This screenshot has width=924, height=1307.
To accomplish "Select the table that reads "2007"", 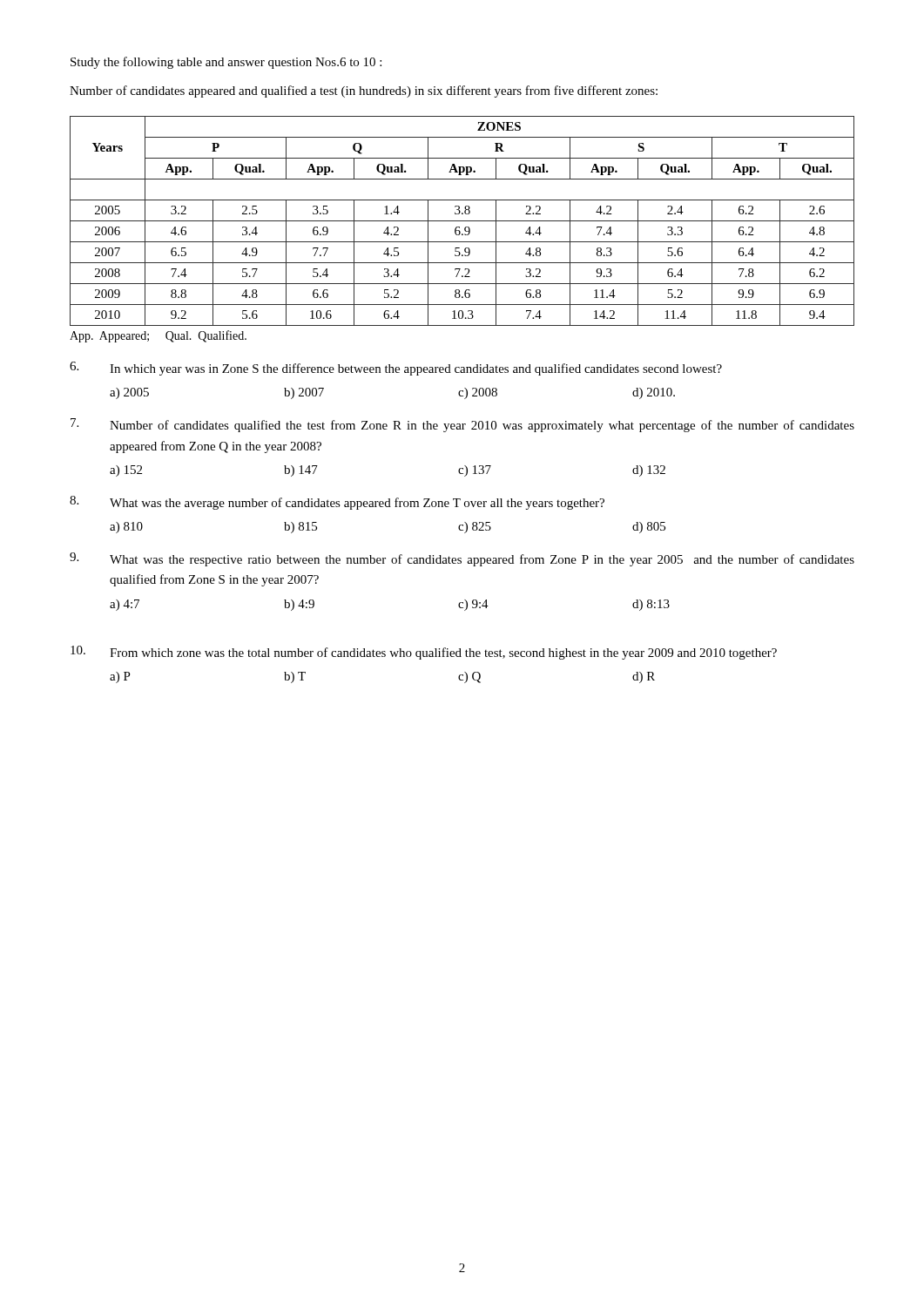I will pyautogui.click(x=462, y=221).
